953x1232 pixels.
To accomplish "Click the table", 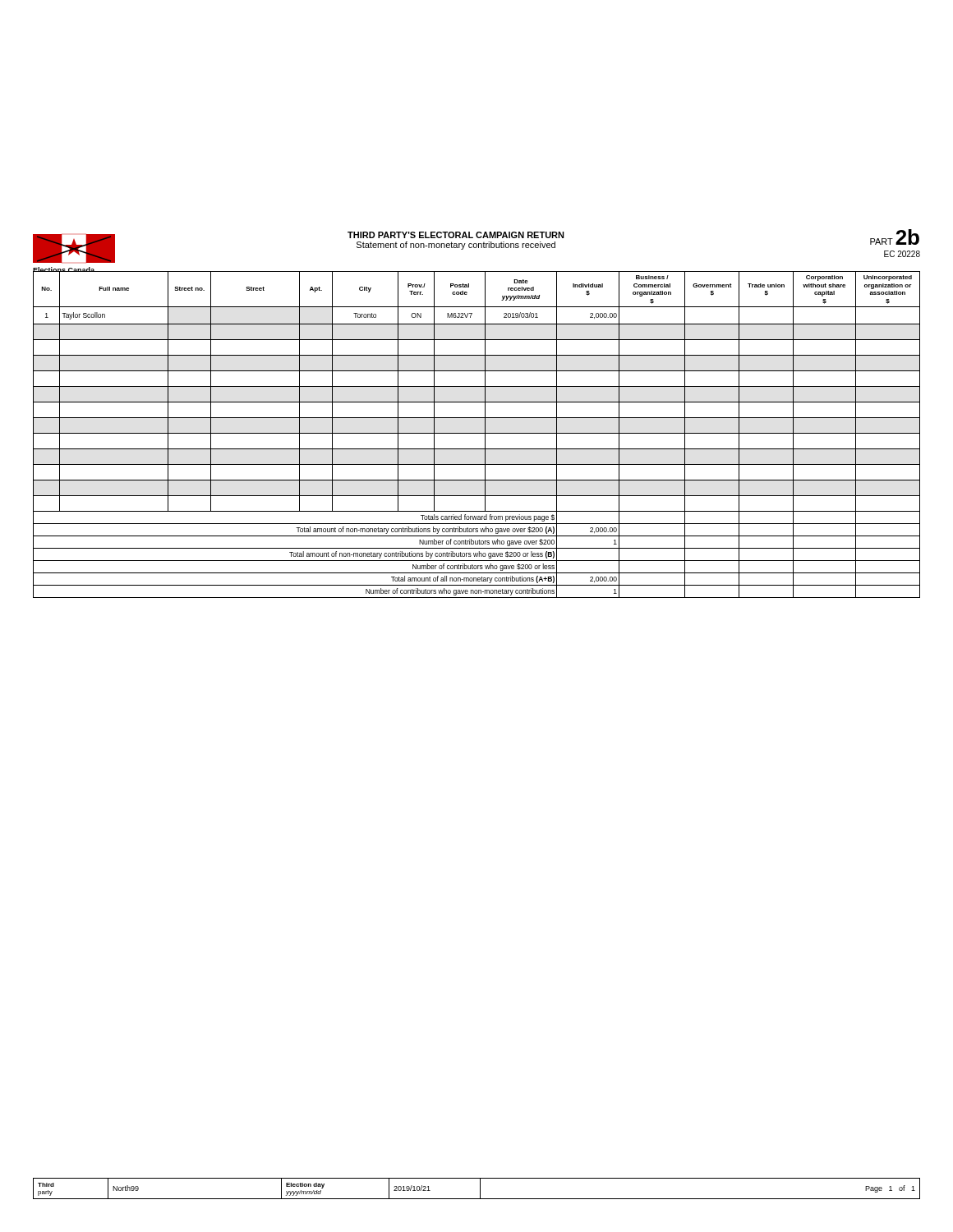I will tap(476, 435).
